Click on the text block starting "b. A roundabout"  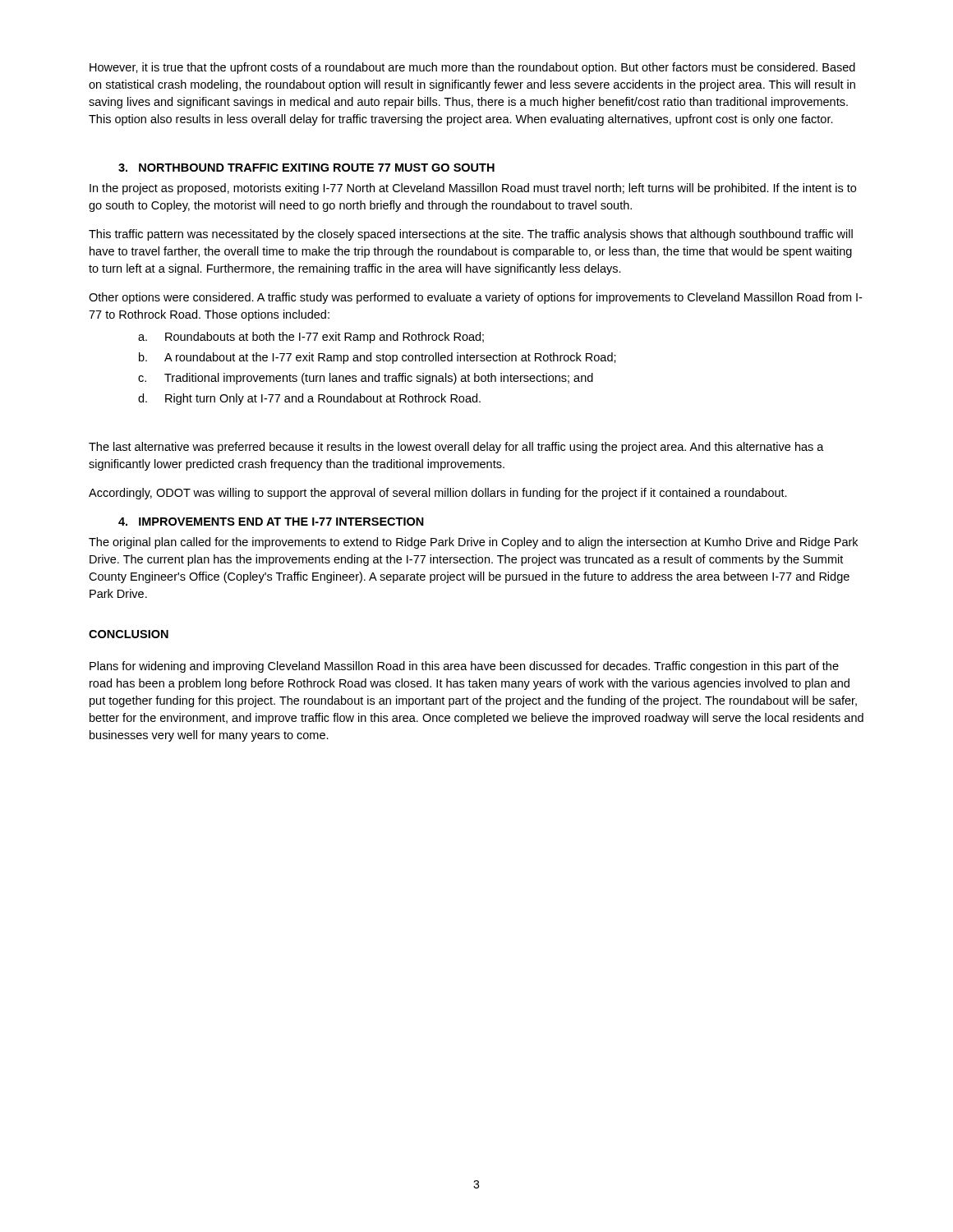coord(501,358)
